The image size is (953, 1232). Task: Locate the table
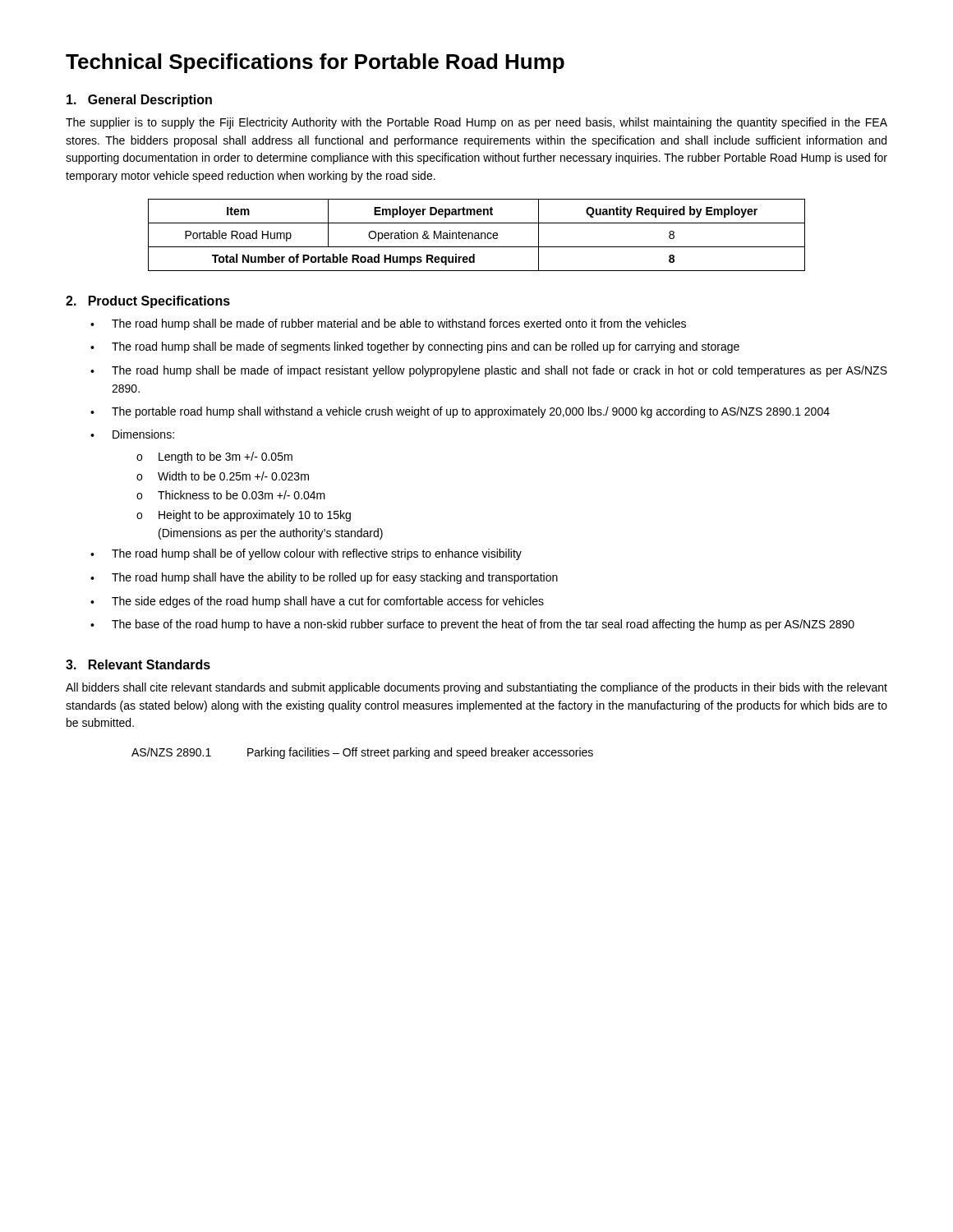pyautogui.click(x=476, y=235)
